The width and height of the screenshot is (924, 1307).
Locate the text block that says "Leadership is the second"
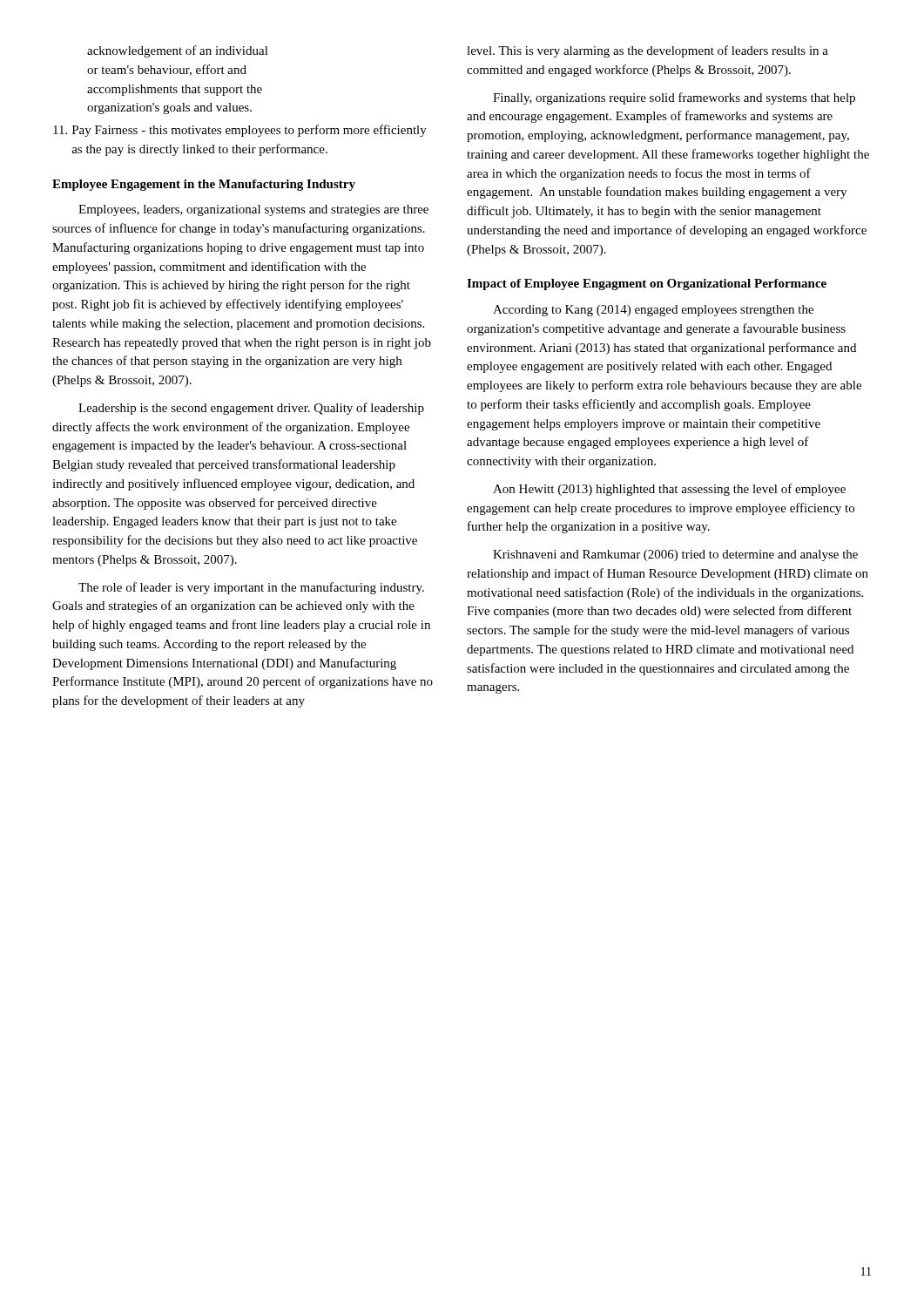244,484
